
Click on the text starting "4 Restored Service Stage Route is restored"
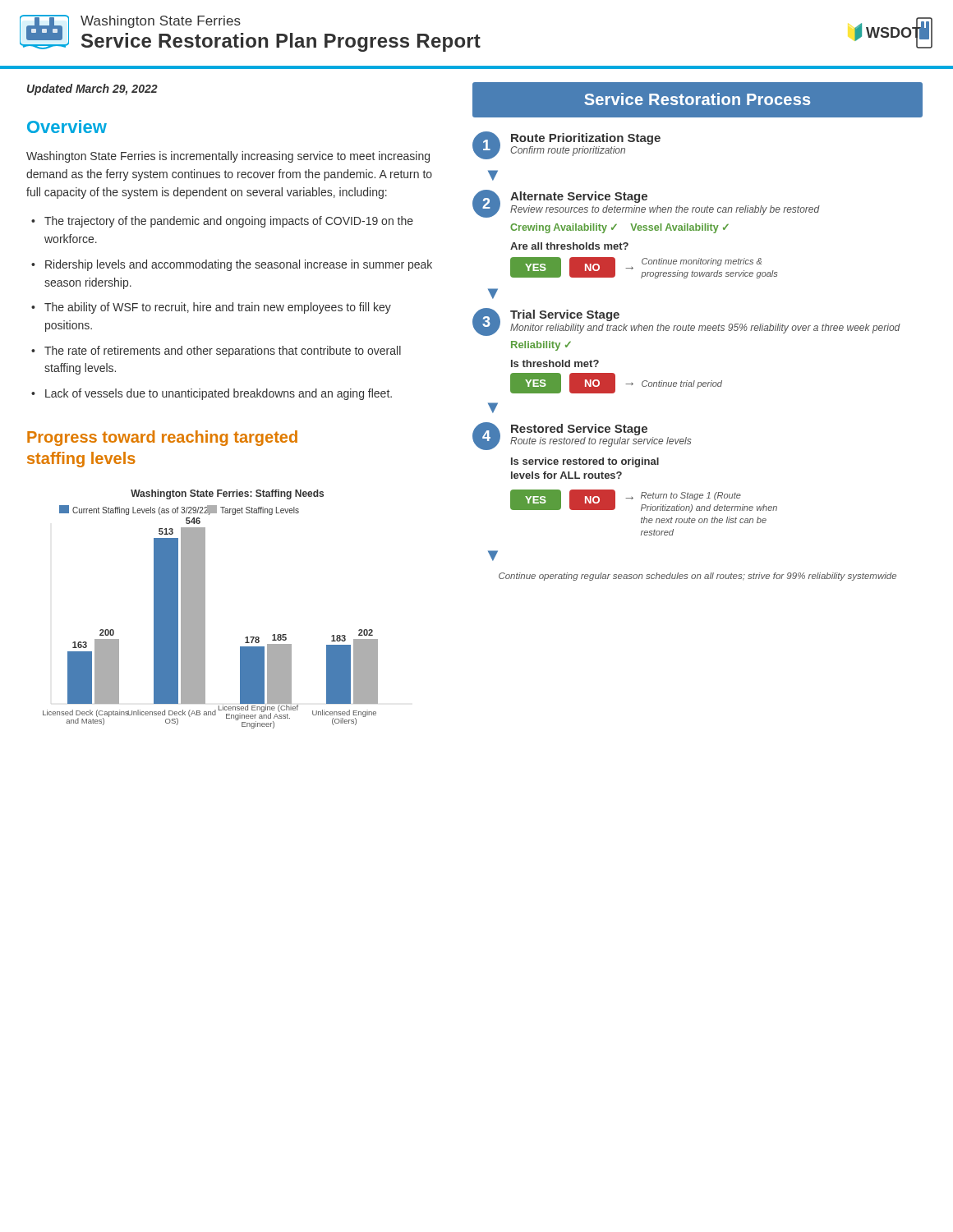[x=698, y=436]
